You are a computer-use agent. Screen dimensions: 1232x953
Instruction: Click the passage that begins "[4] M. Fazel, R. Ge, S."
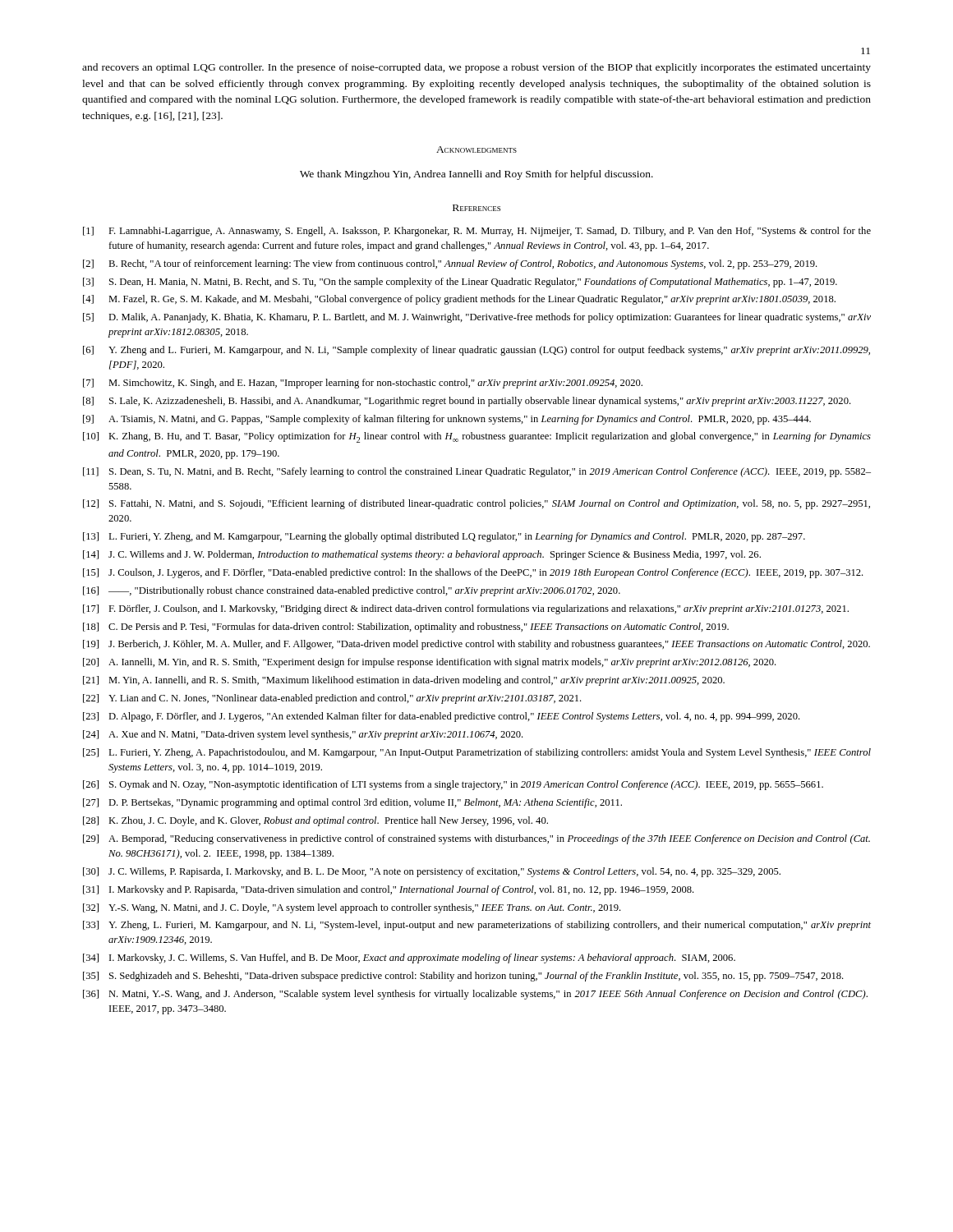[x=459, y=300]
